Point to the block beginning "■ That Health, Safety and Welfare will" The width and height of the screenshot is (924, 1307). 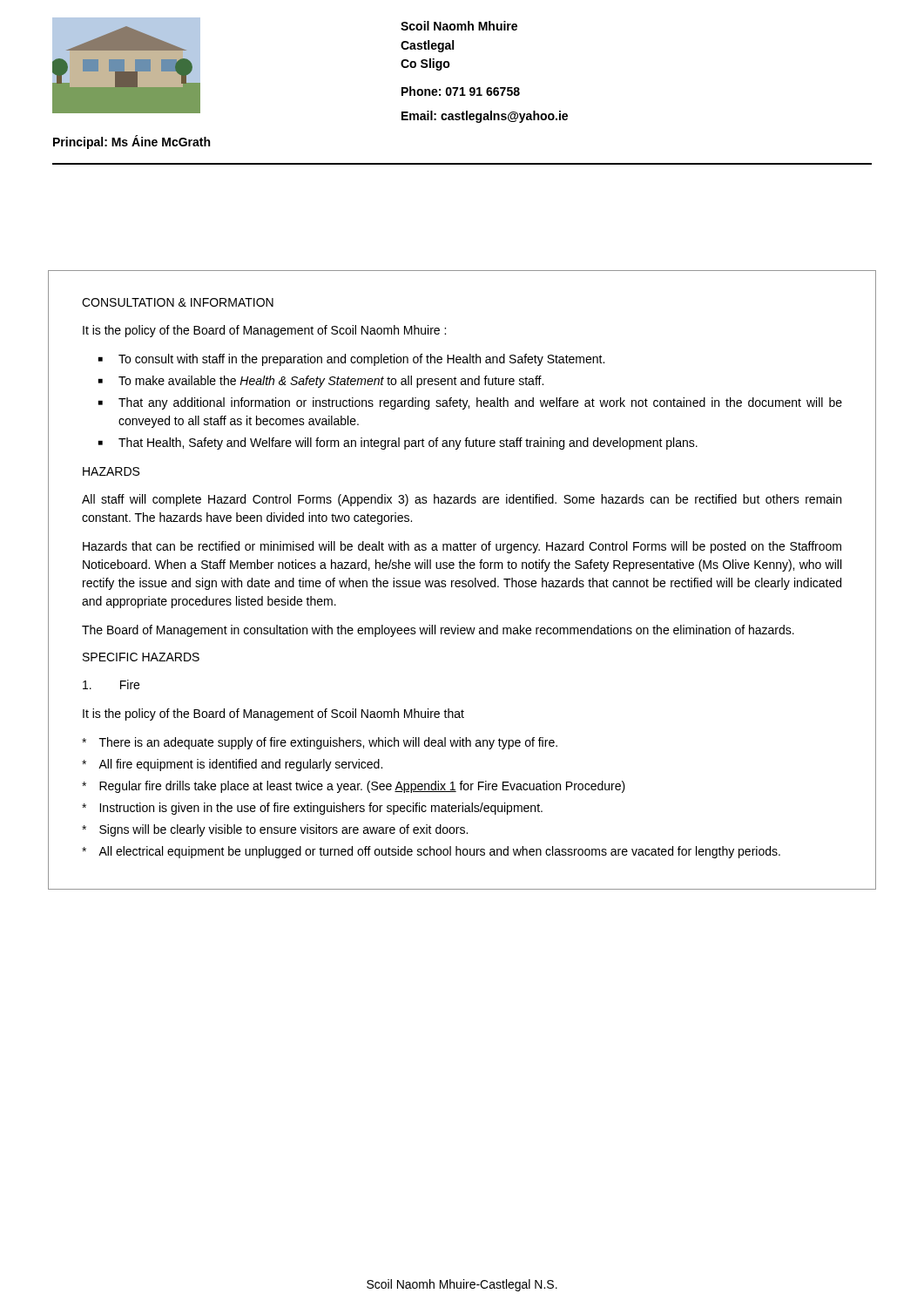point(470,443)
